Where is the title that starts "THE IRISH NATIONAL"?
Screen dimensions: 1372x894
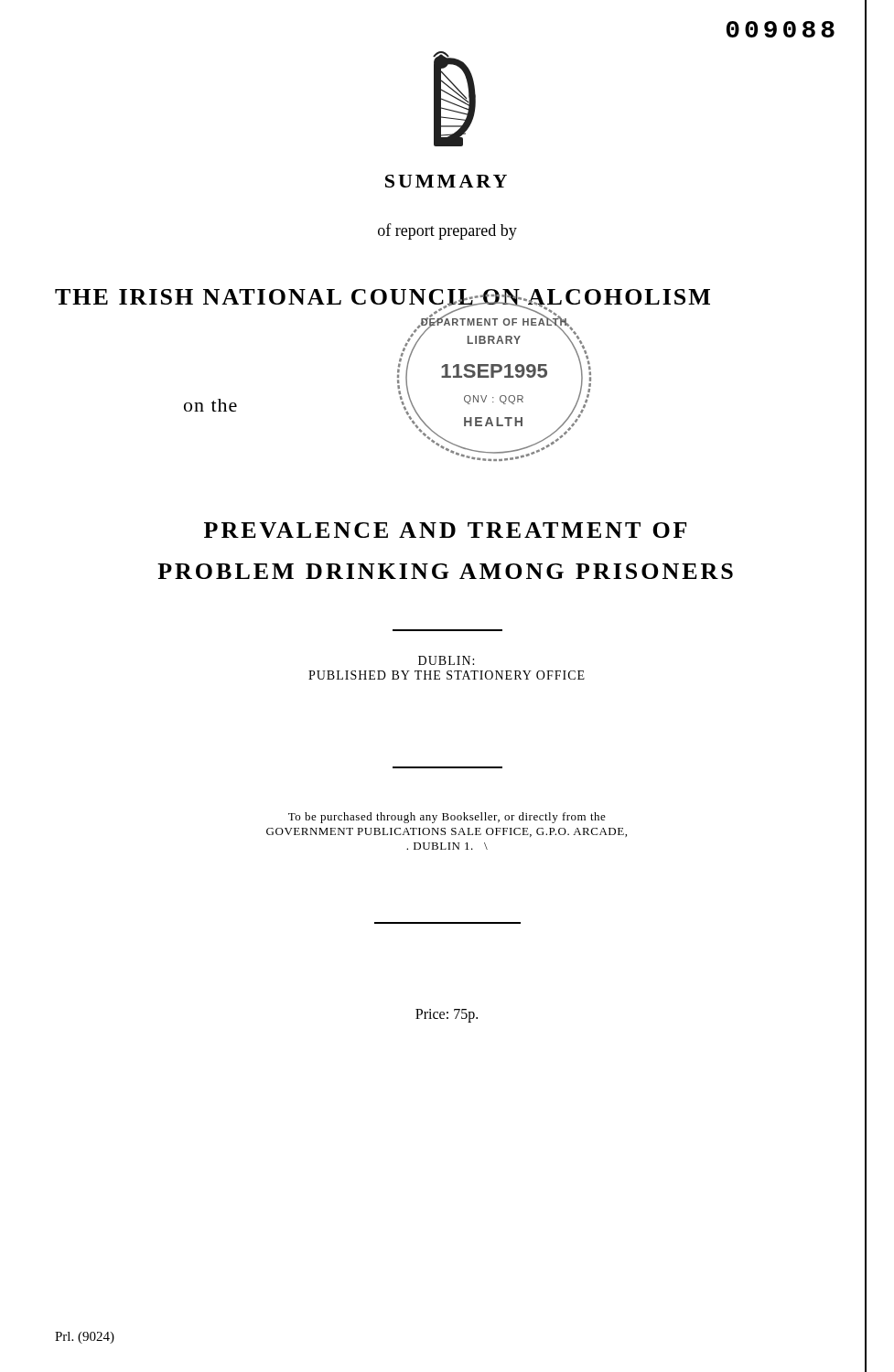click(447, 297)
